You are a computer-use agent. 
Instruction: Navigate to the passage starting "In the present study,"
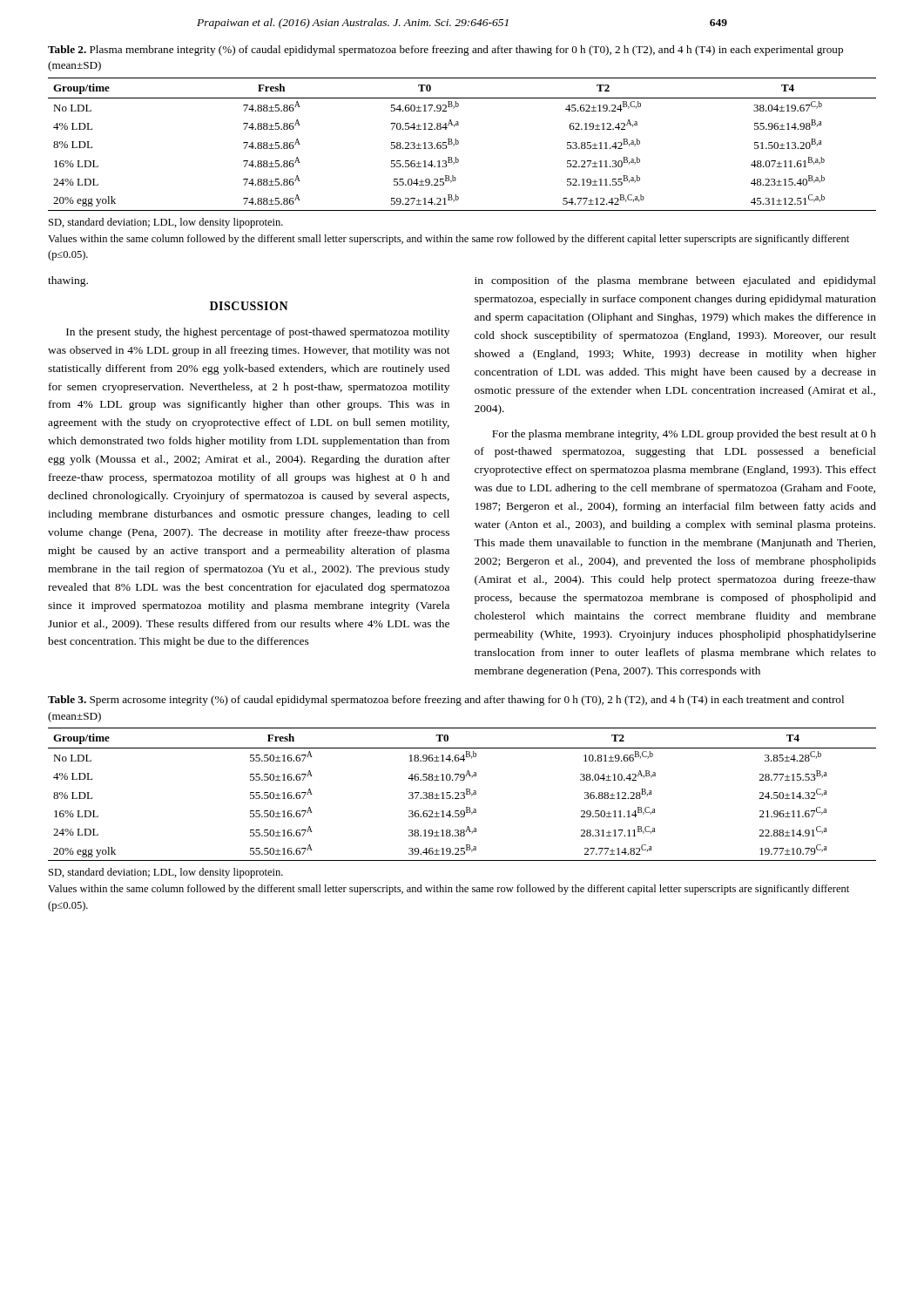[249, 487]
